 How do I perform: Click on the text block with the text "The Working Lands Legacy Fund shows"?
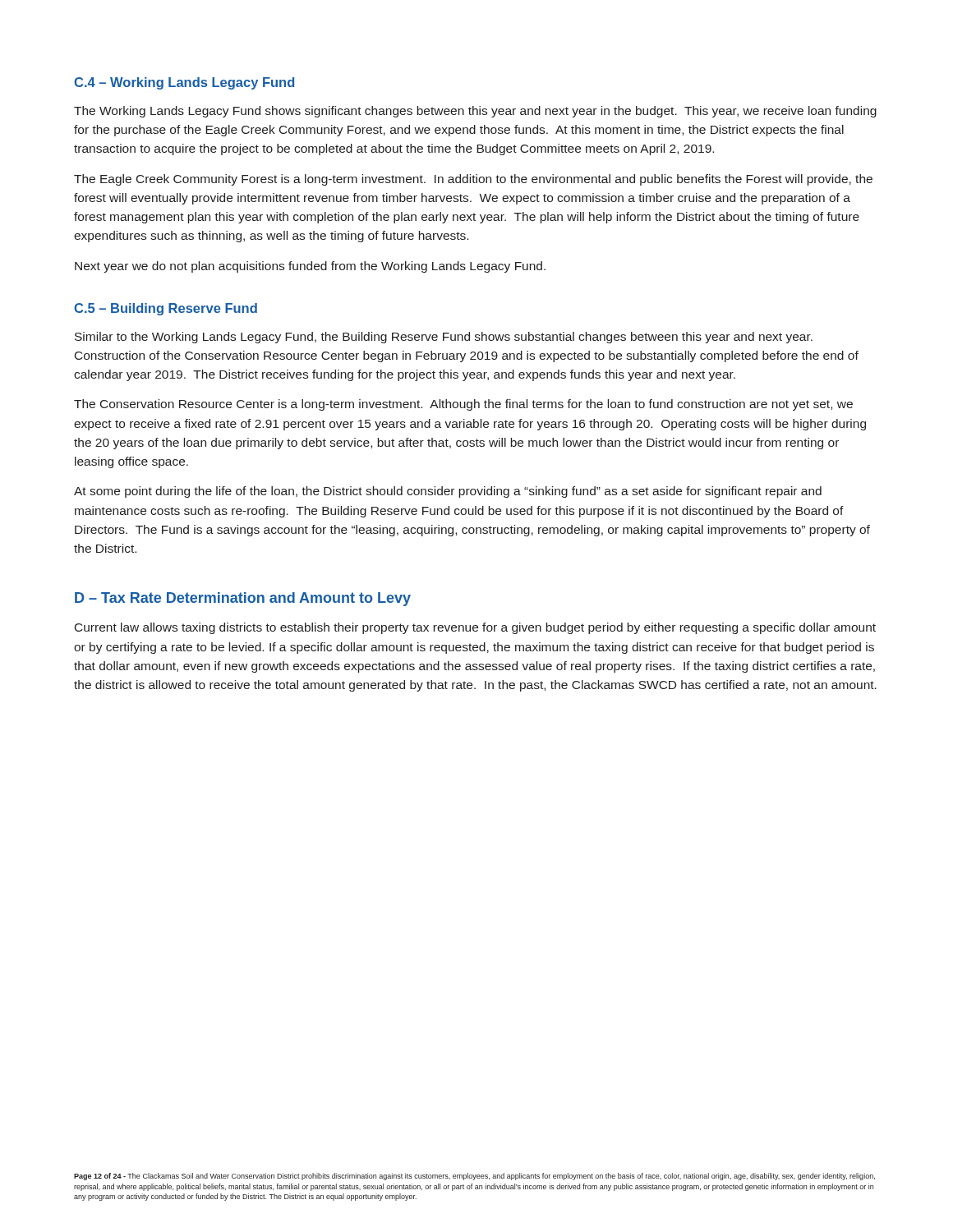(476, 129)
